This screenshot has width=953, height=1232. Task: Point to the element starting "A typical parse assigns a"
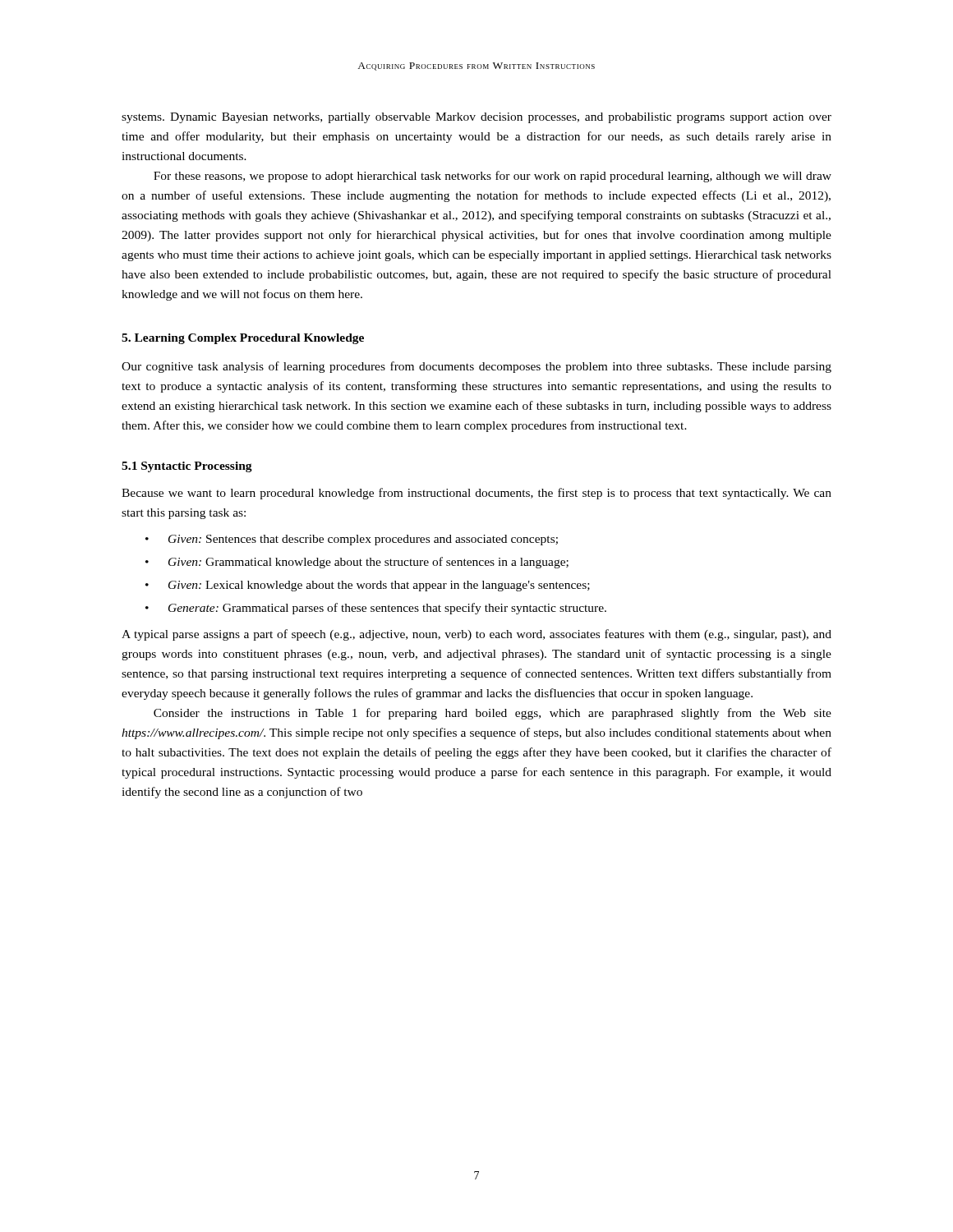click(x=476, y=713)
